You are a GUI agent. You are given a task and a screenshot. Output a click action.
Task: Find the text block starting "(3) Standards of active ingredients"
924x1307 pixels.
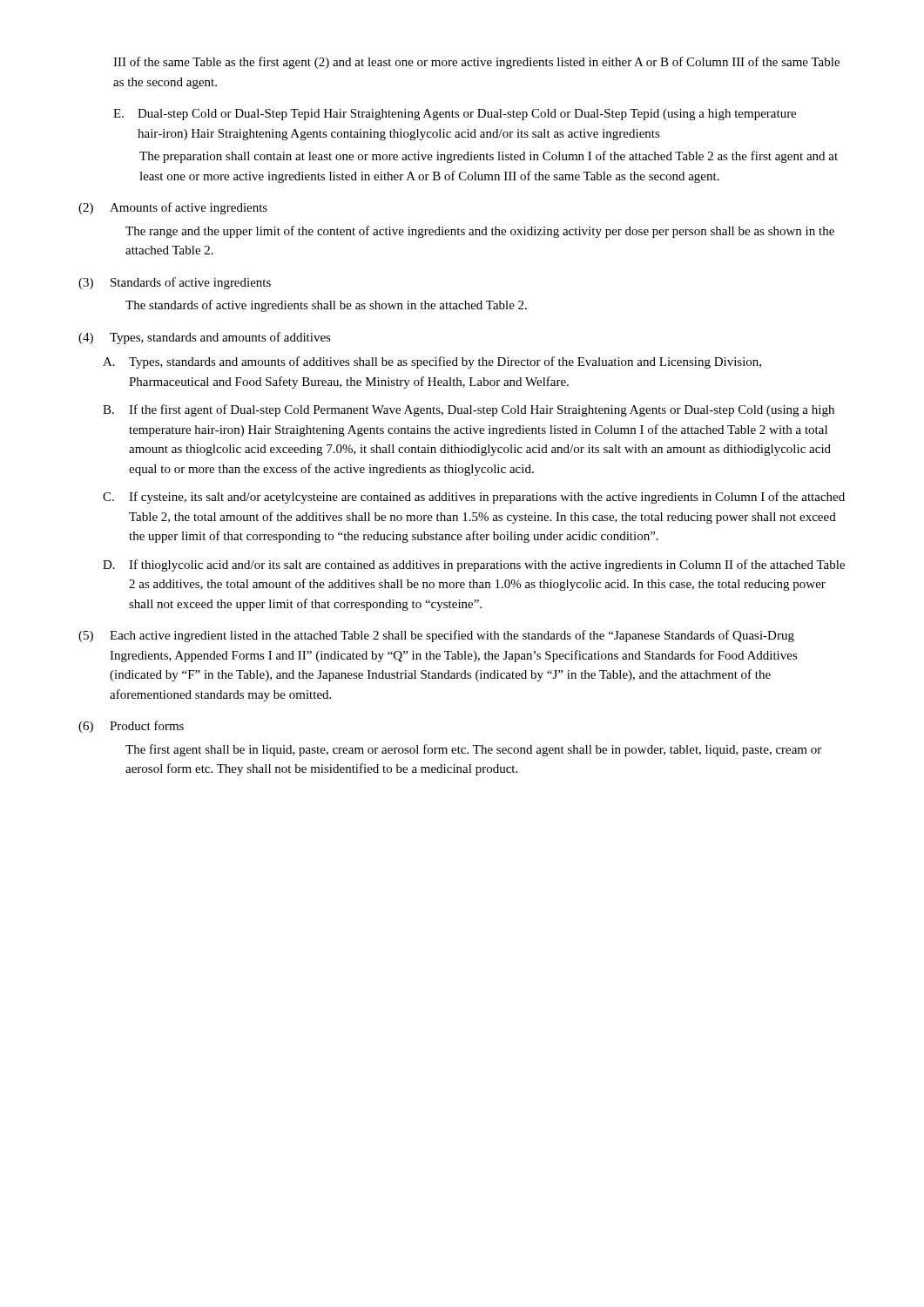(175, 283)
